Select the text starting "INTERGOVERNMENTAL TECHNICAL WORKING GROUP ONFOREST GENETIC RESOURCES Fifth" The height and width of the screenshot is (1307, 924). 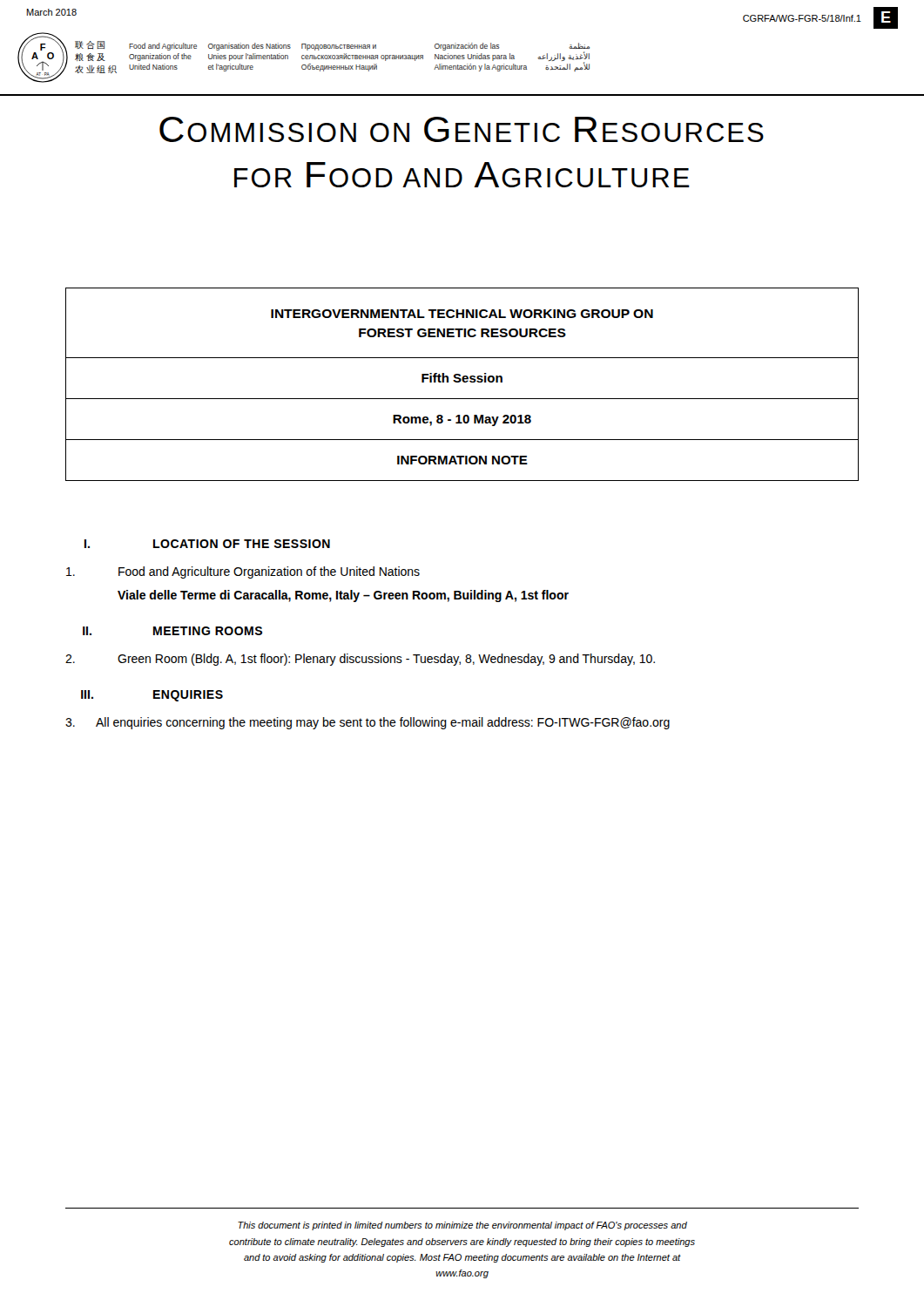coord(462,384)
